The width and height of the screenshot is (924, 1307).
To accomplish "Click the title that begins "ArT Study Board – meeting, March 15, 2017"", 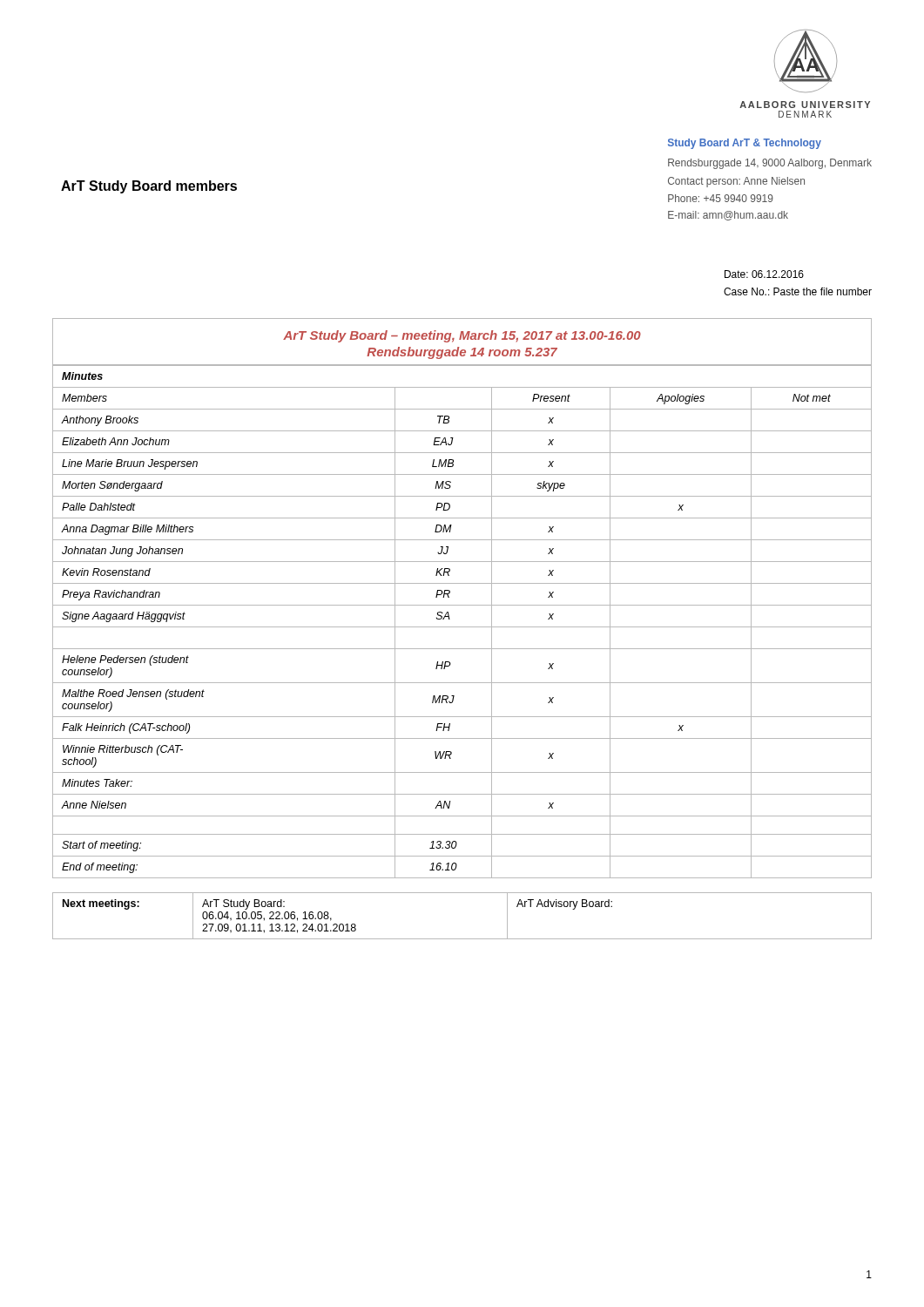I will click(x=462, y=343).
